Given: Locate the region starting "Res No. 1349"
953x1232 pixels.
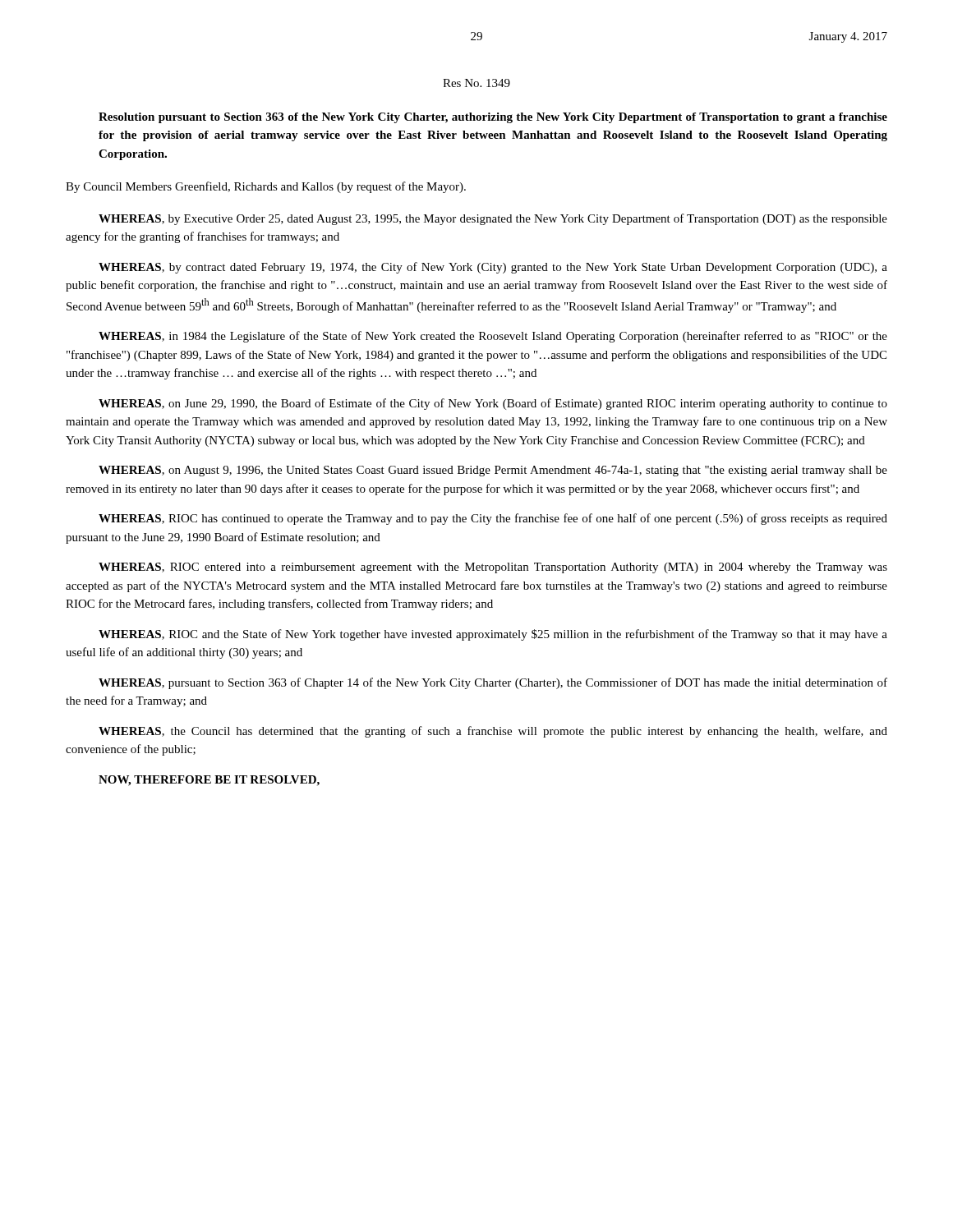Looking at the screenshot, I should (x=476, y=83).
